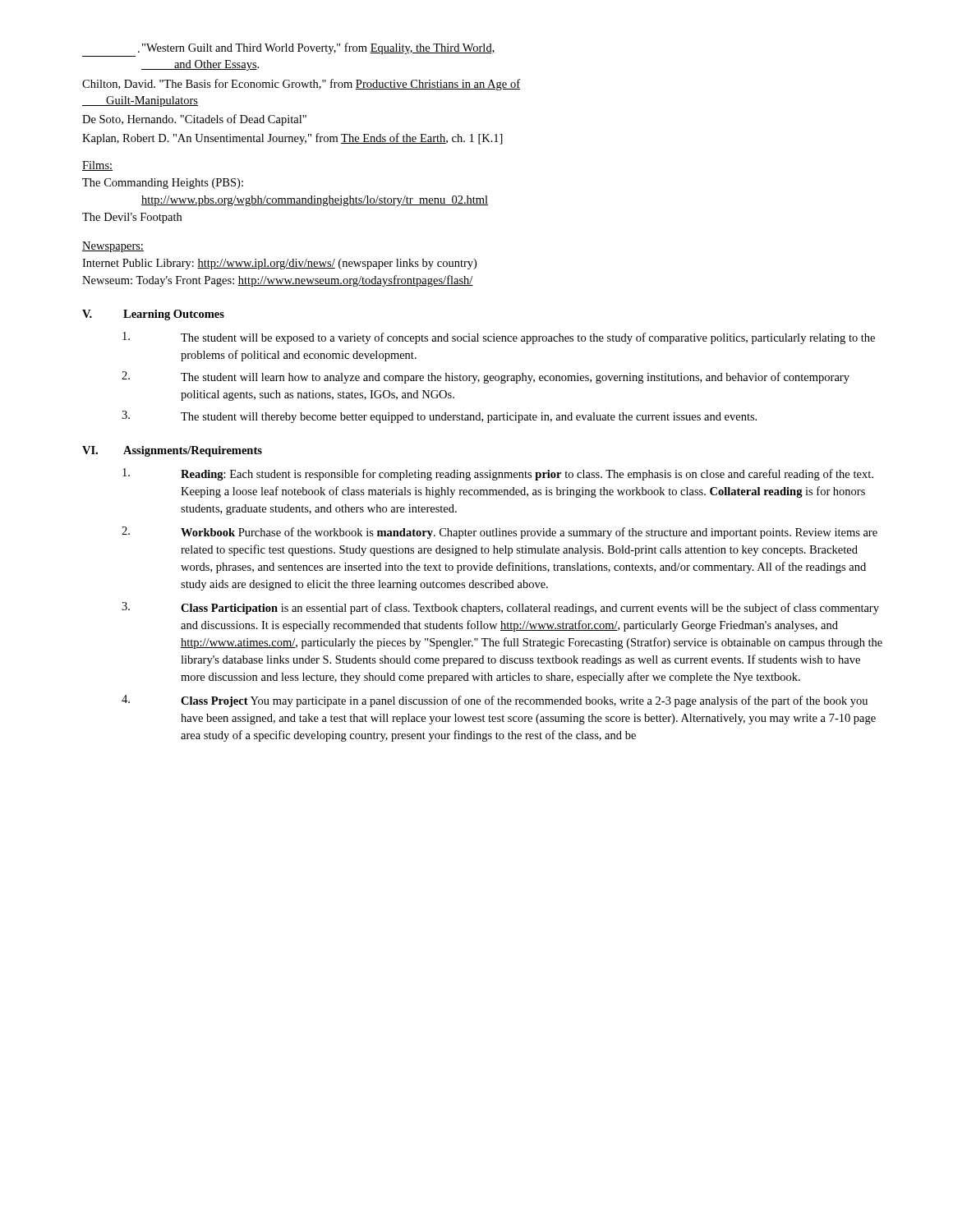
Task: Select the element starting "VI. Assignments/Requirements"
Action: pos(172,450)
